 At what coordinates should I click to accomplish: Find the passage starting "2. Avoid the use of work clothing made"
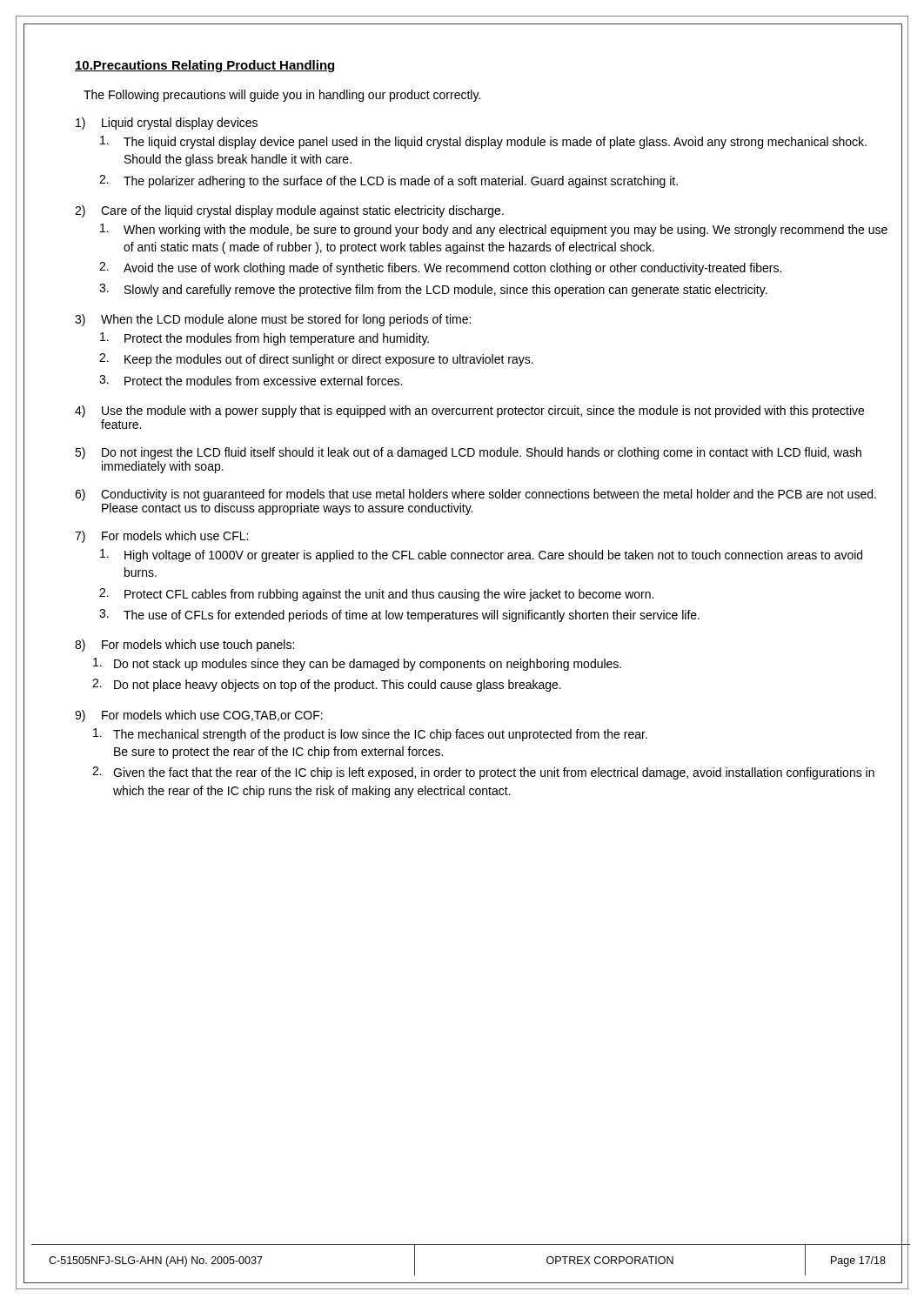pos(441,269)
